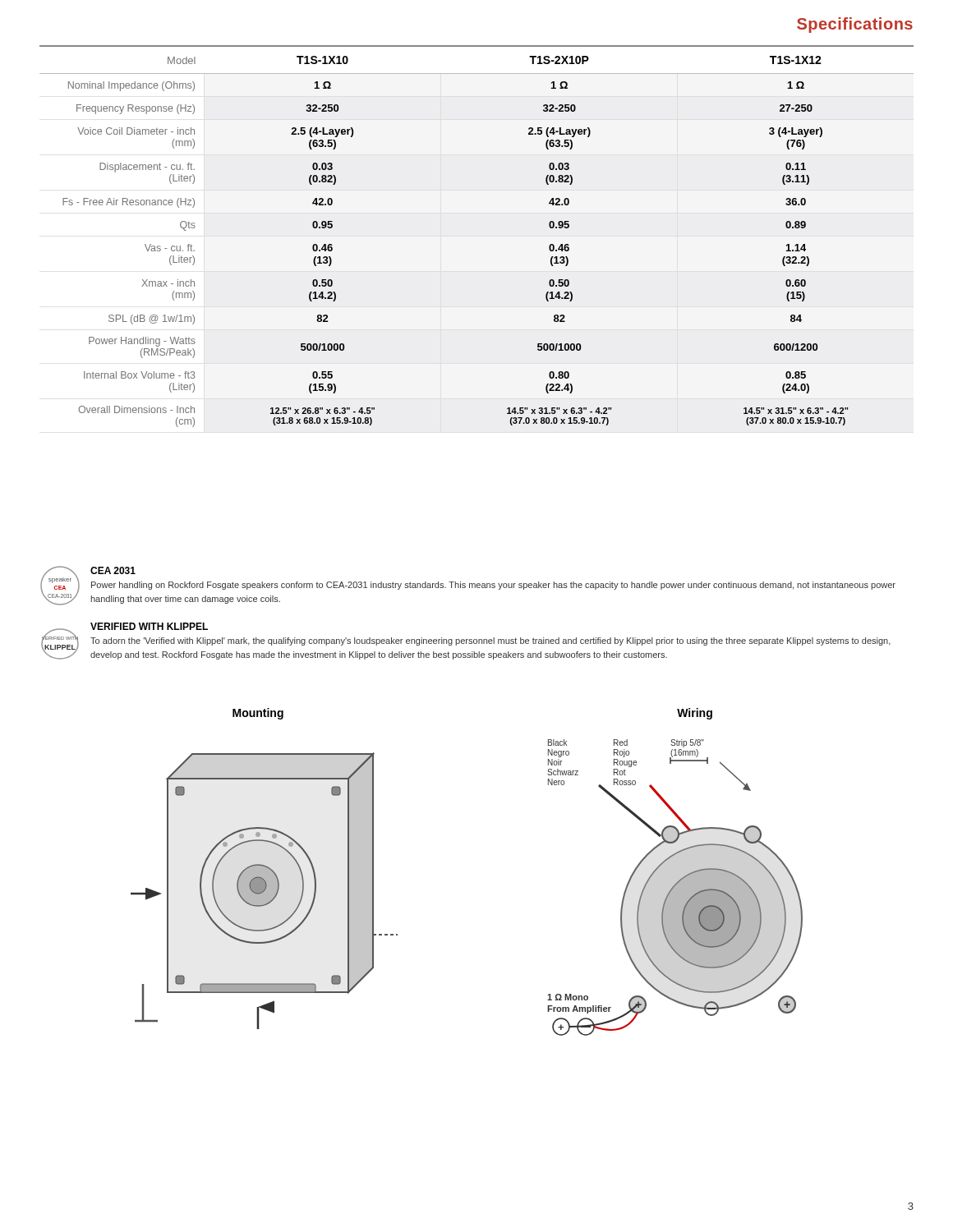Click on the text block with the text "speaker CEA CEA-2031 CEA 2031 Power handling"
The image size is (953, 1232).
[476, 587]
